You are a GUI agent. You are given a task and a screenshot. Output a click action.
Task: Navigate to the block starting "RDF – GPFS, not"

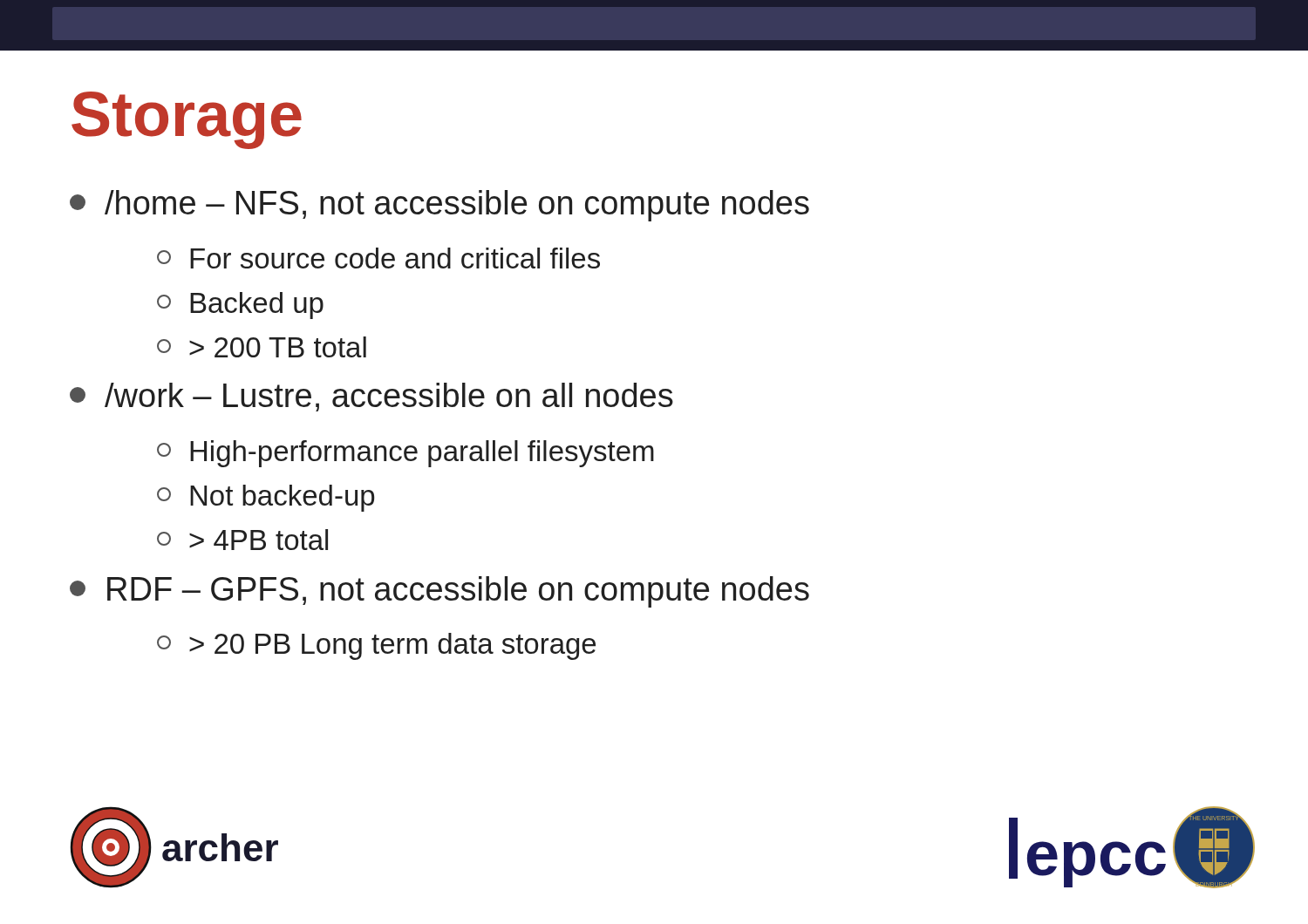tap(440, 590)
